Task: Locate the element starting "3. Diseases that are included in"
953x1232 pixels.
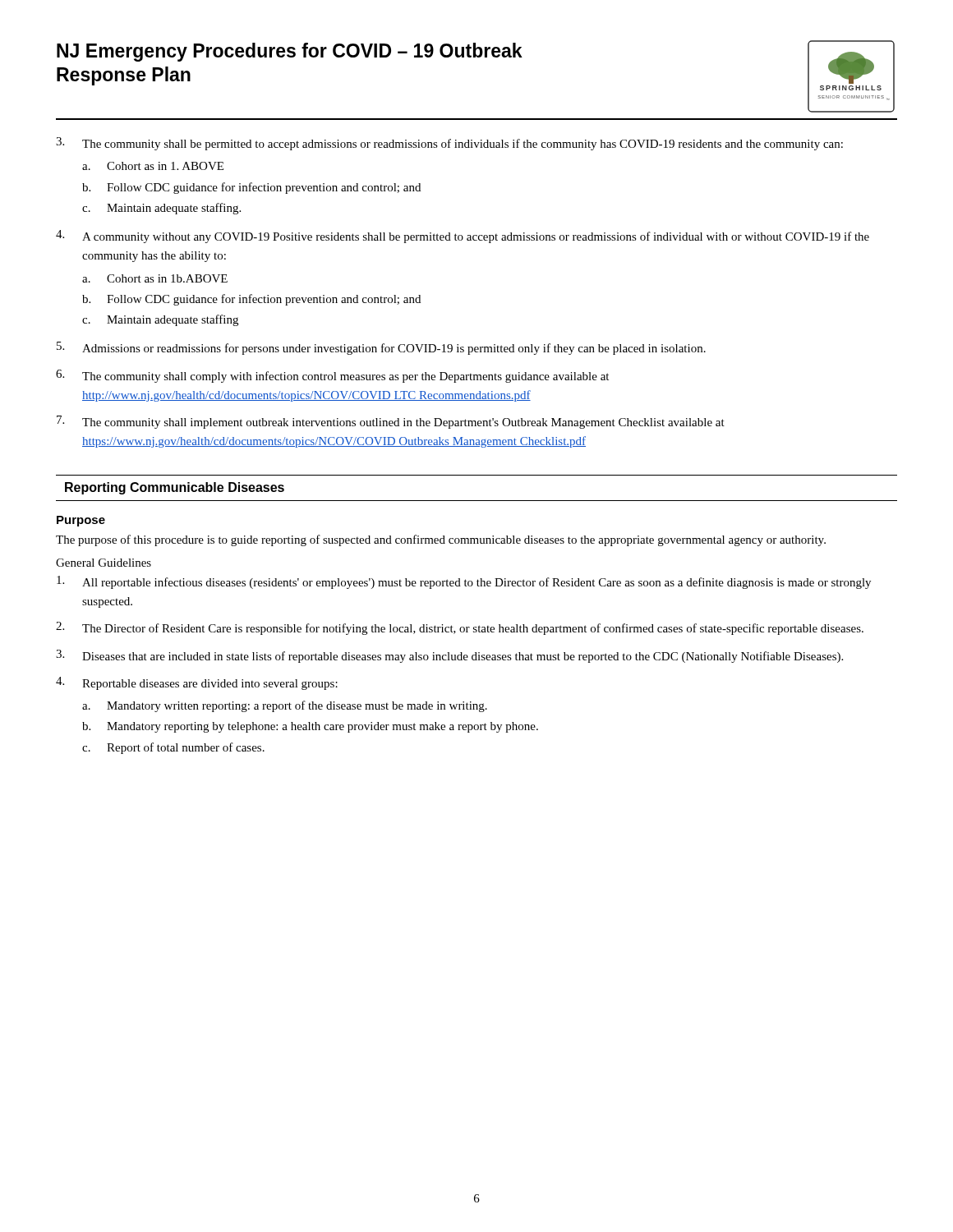Action: pos(476,656)
